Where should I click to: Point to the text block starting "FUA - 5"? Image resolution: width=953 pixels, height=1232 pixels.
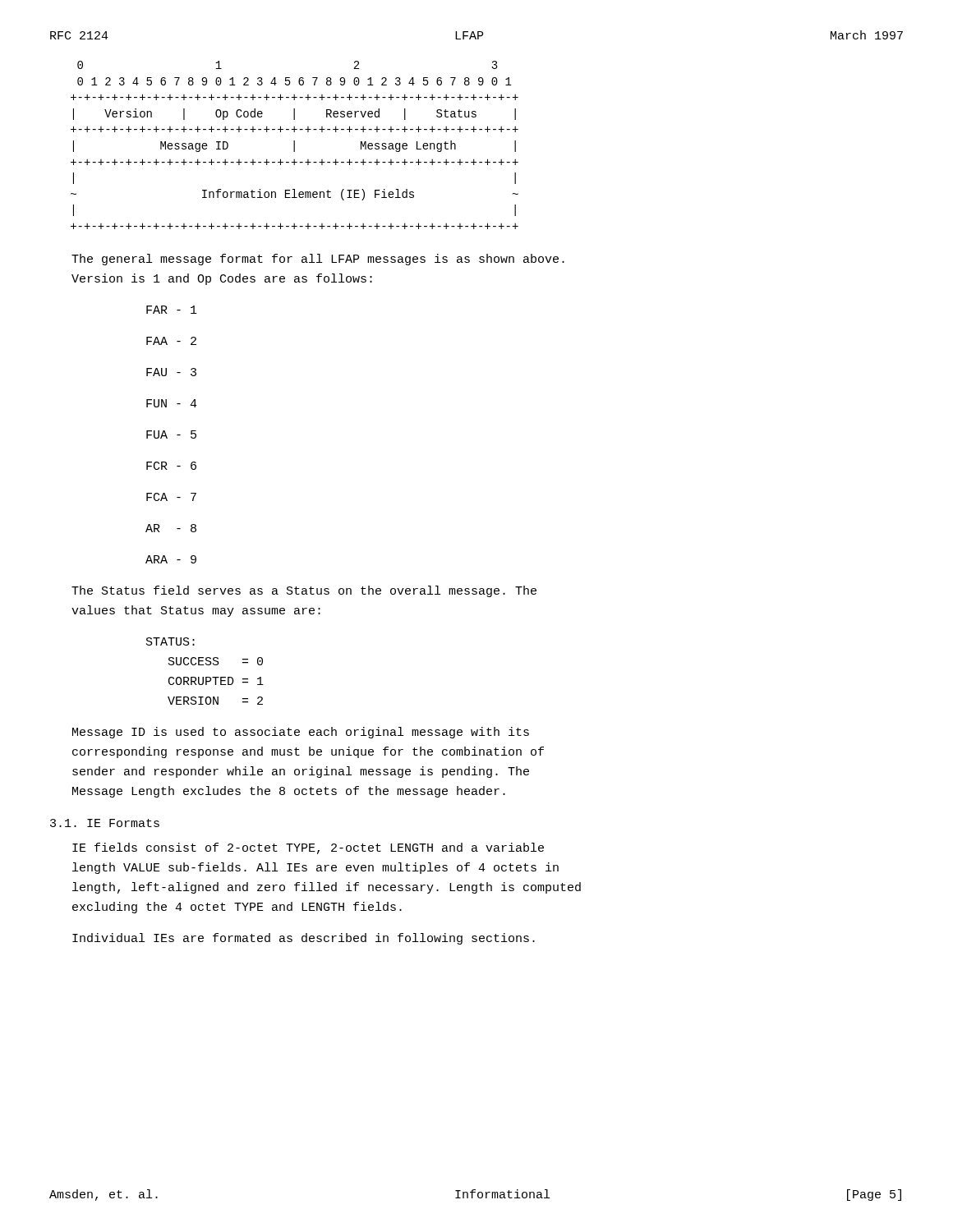pos(155,434)
